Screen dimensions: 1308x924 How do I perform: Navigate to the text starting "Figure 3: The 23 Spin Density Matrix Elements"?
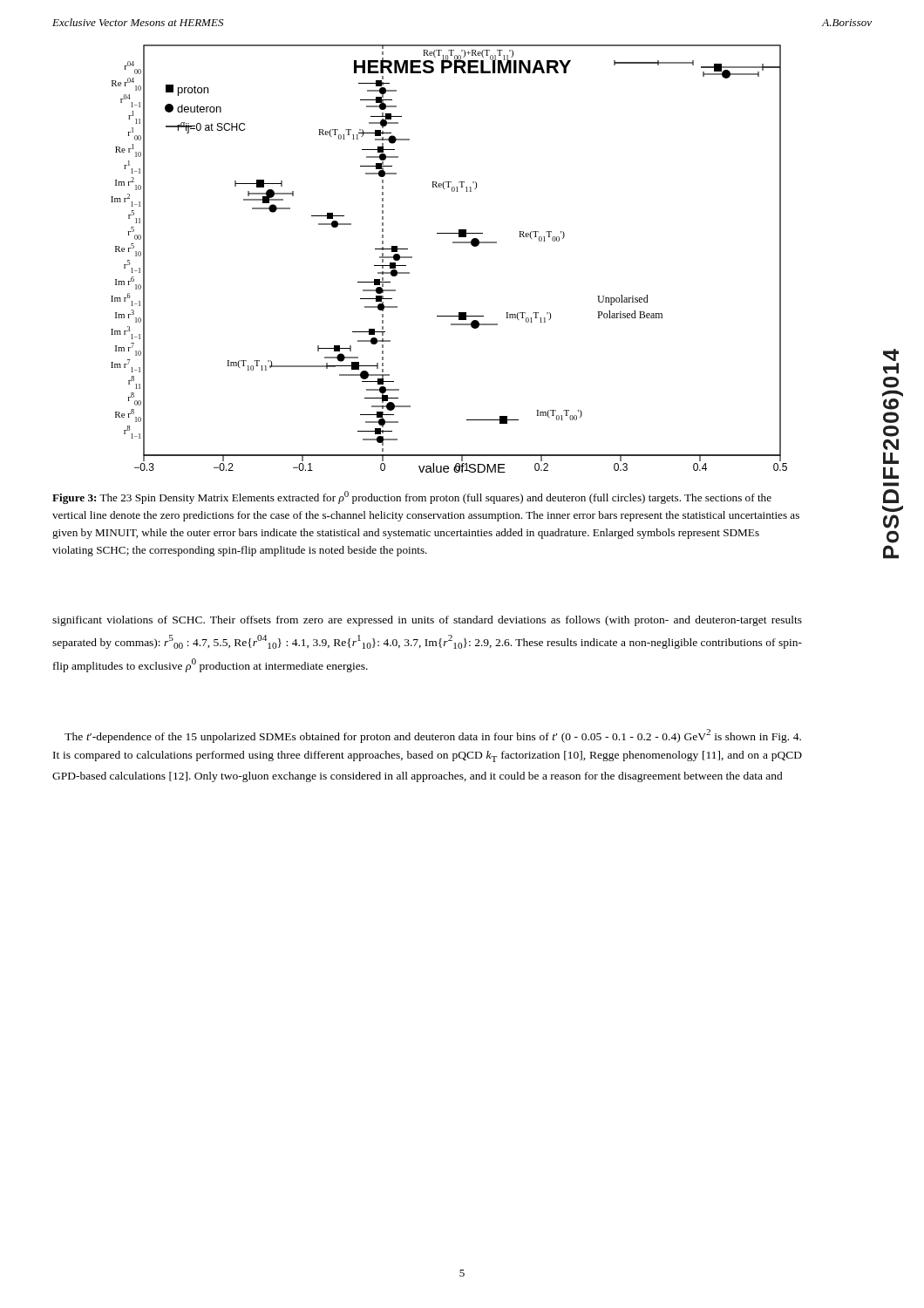coord(426,522)
